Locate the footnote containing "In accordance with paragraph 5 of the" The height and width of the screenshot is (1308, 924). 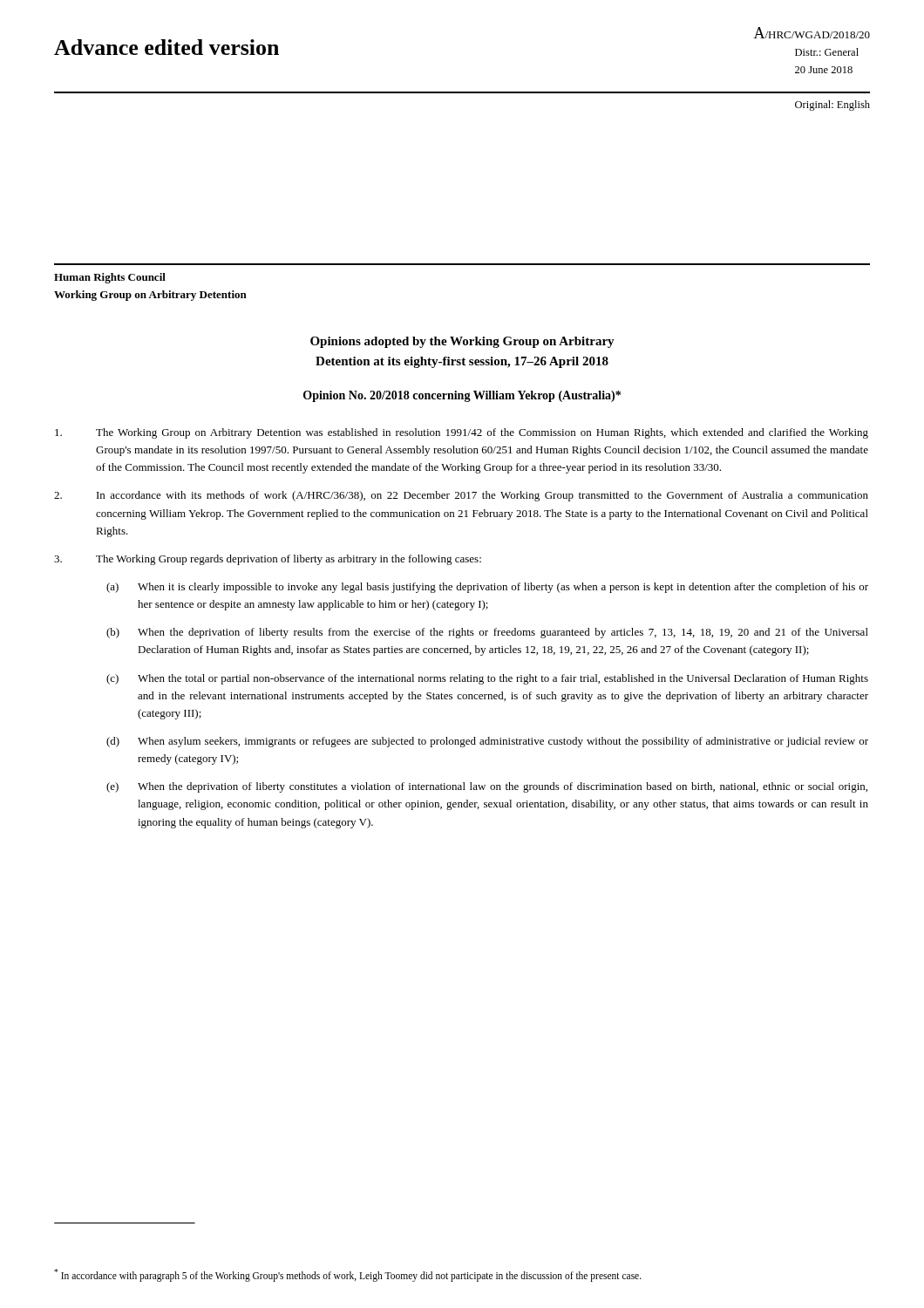pos(462,1275)
